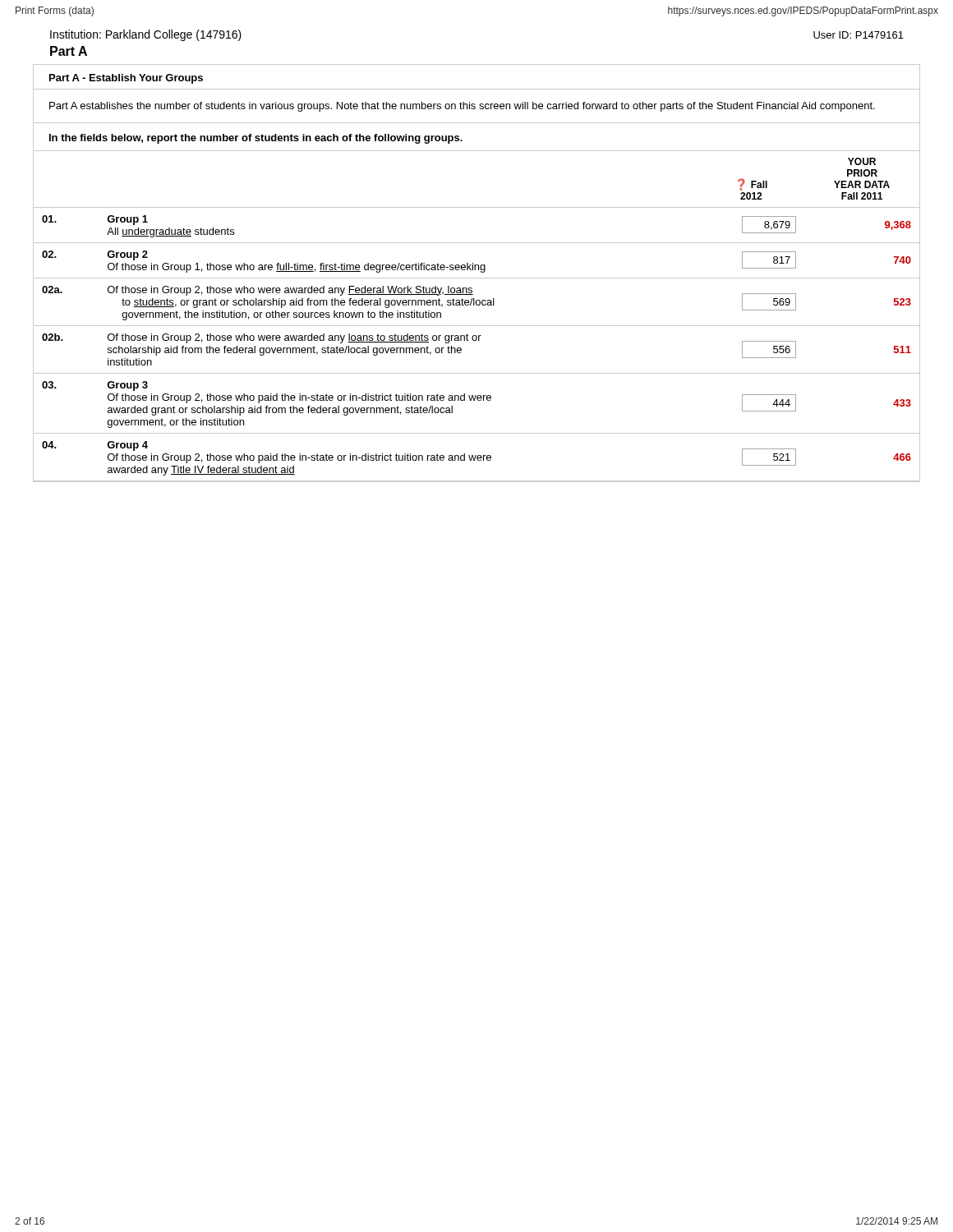Select the table that reads "Group 4 Of those"
This screenshot has width=953, height=1232.
click(x=476, y=316)
